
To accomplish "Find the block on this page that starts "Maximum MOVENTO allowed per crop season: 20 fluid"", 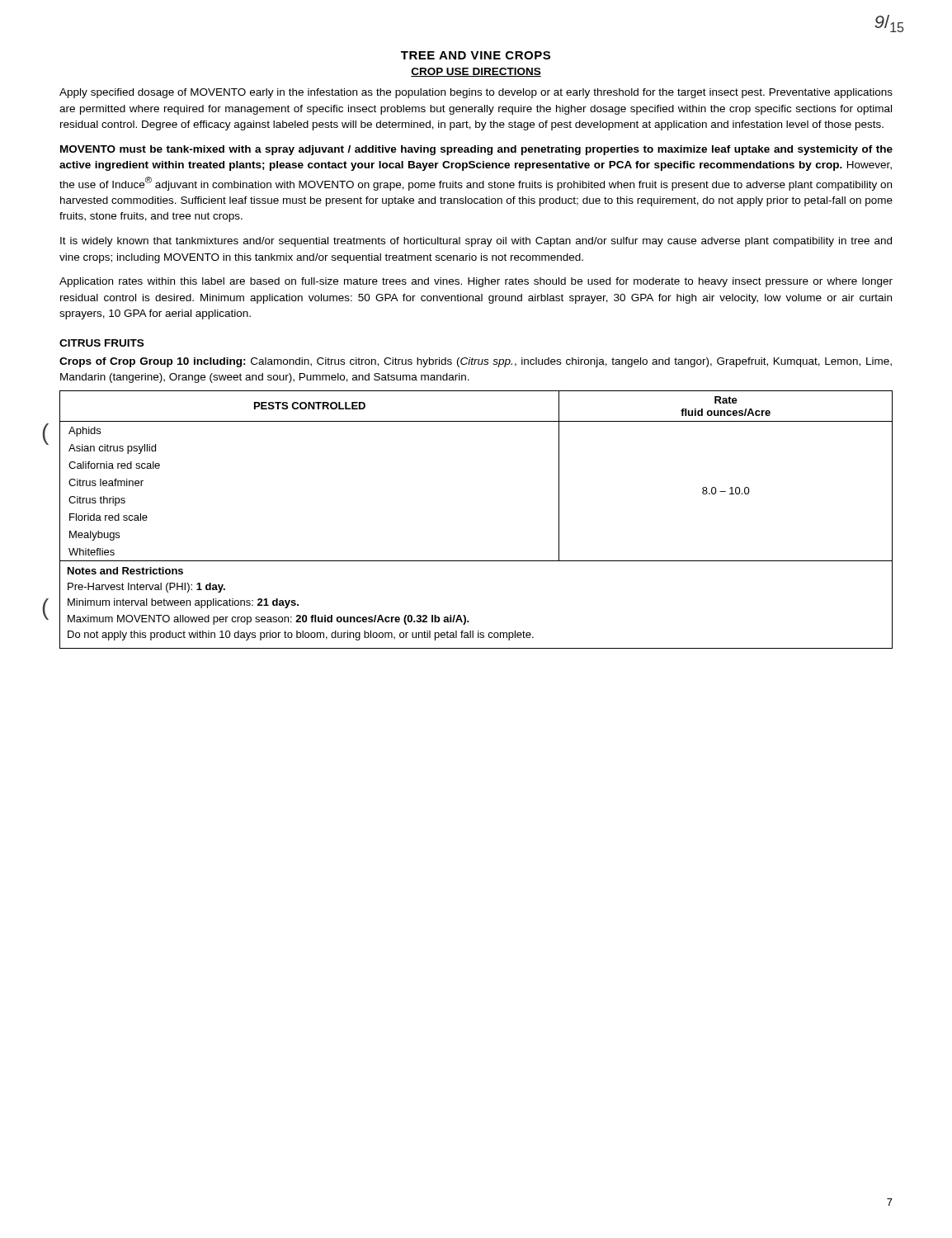I will (268, 618).
